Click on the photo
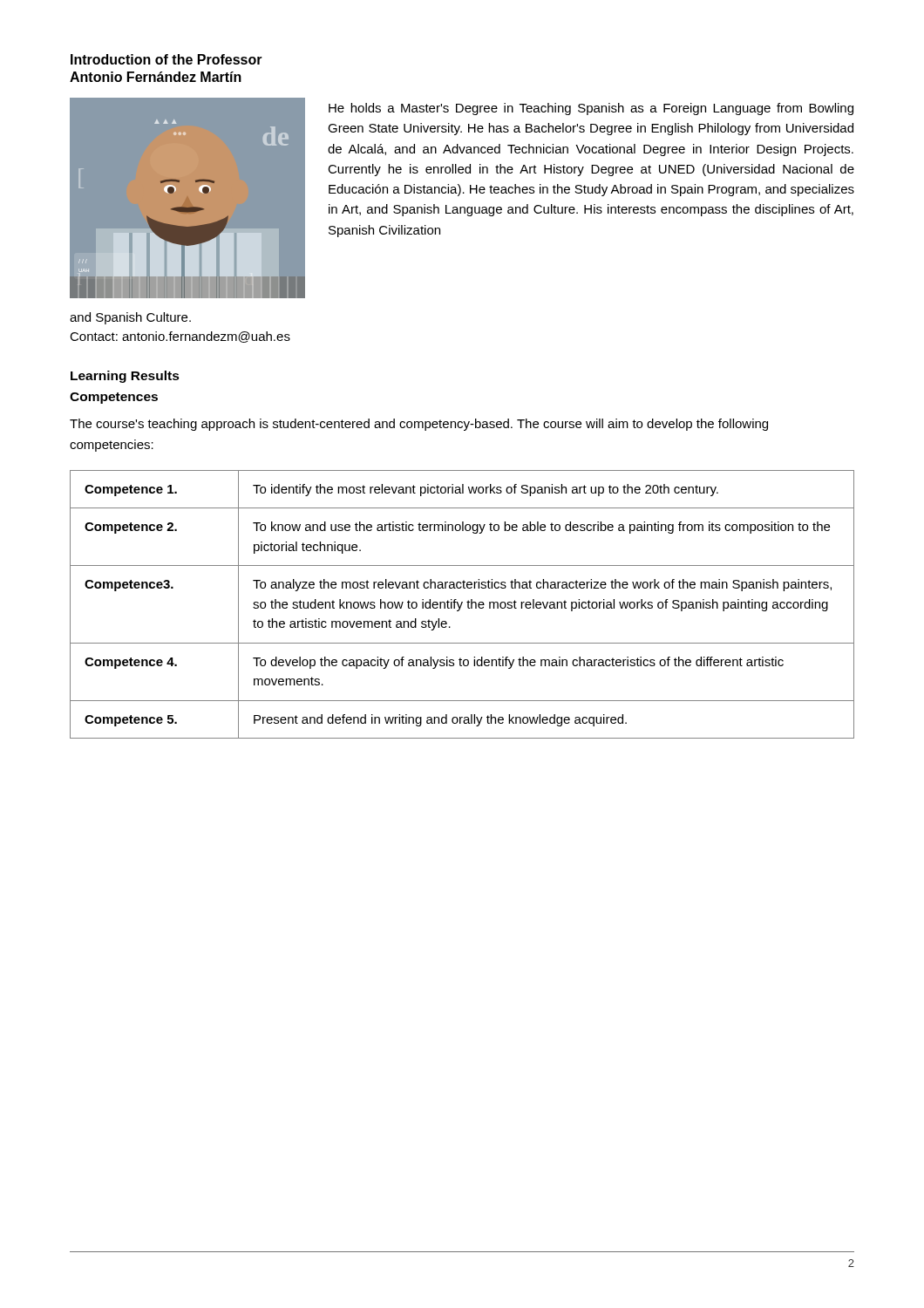Viewport: 924px width, 1308px height. (187, 198)
